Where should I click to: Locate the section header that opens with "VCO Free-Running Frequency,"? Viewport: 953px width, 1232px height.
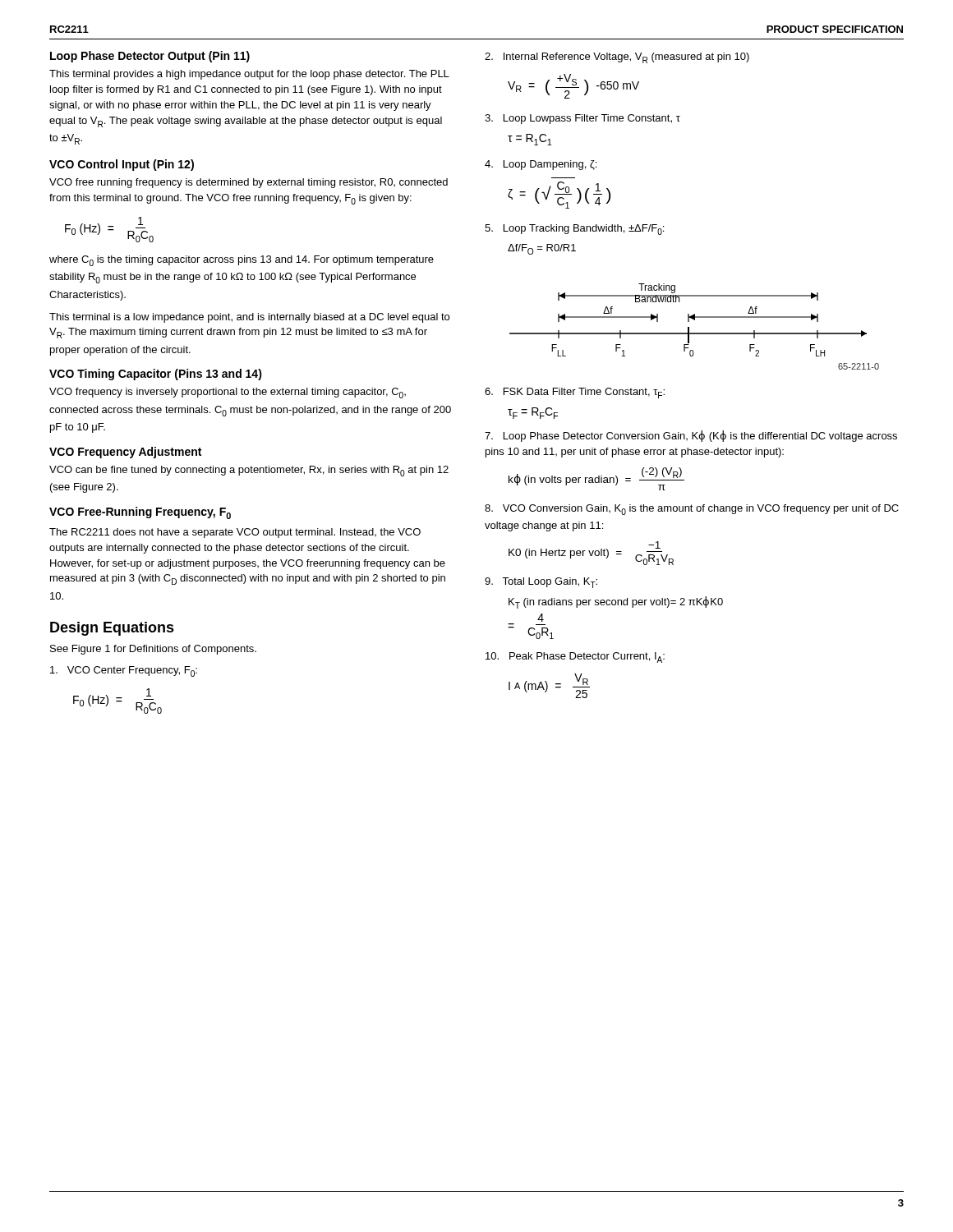click(140, 513)
